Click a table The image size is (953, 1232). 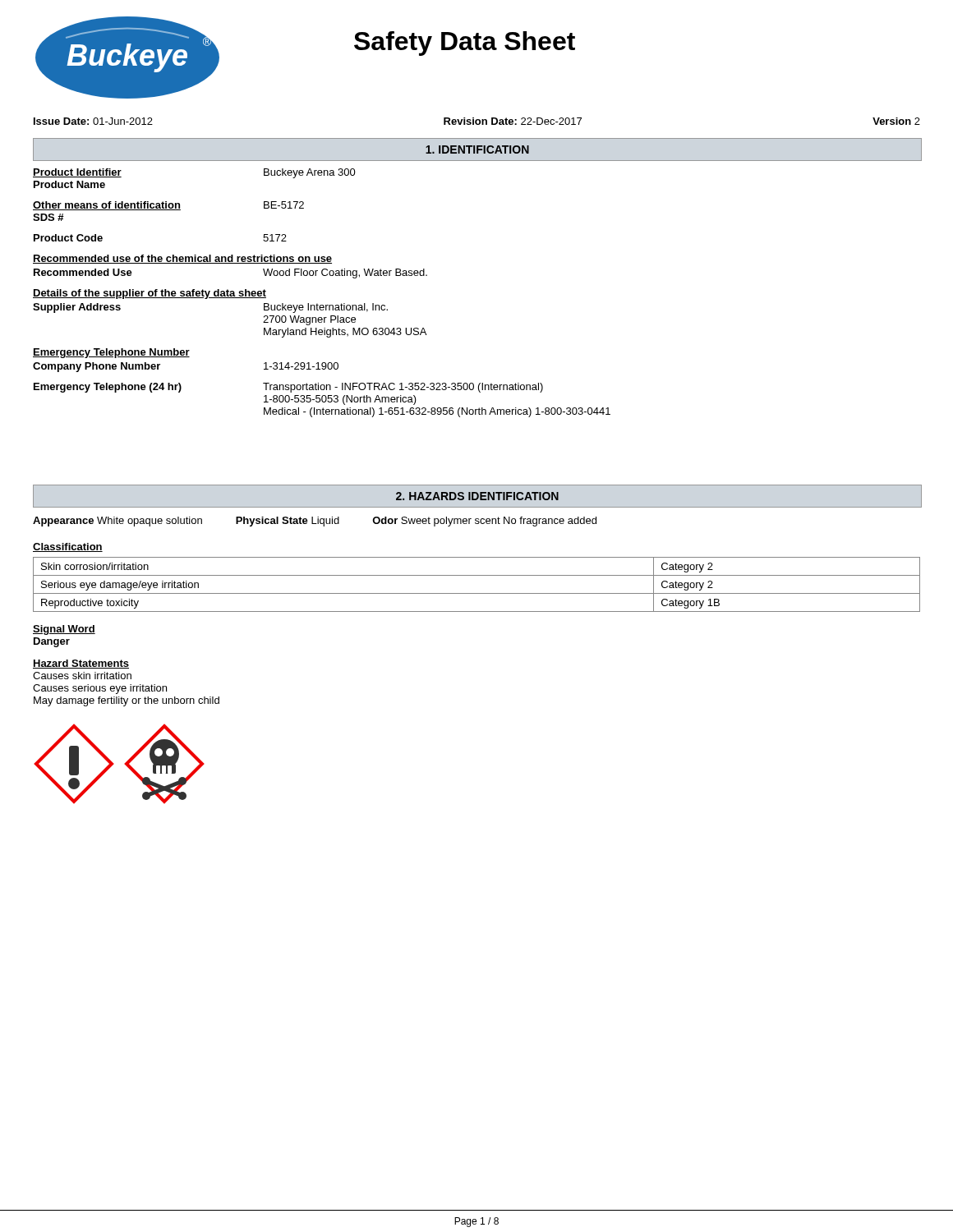pyautogui.click(x=476, y=584)
